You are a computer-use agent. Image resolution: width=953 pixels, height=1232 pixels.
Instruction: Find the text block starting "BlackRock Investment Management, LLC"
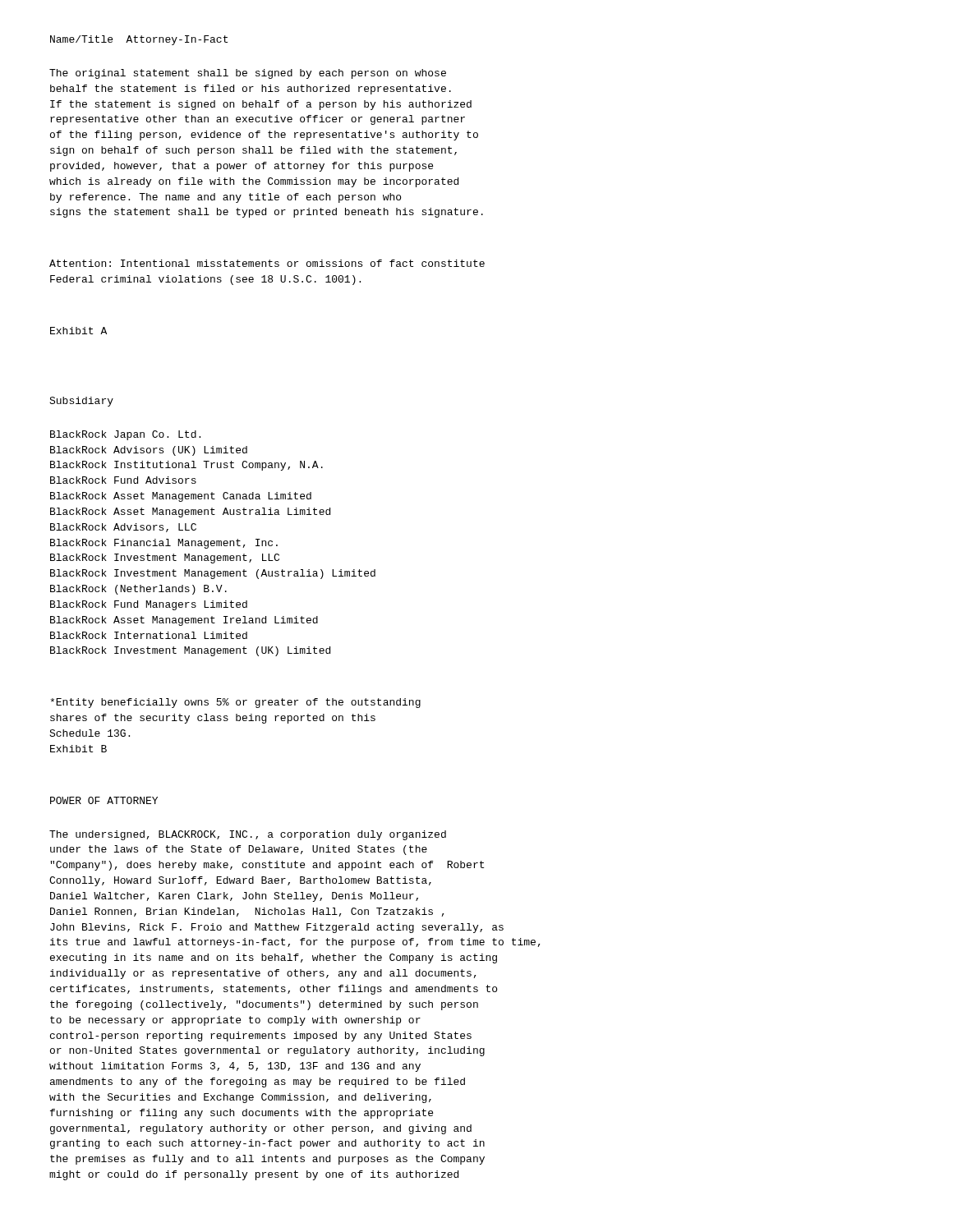tap(165, 558)
